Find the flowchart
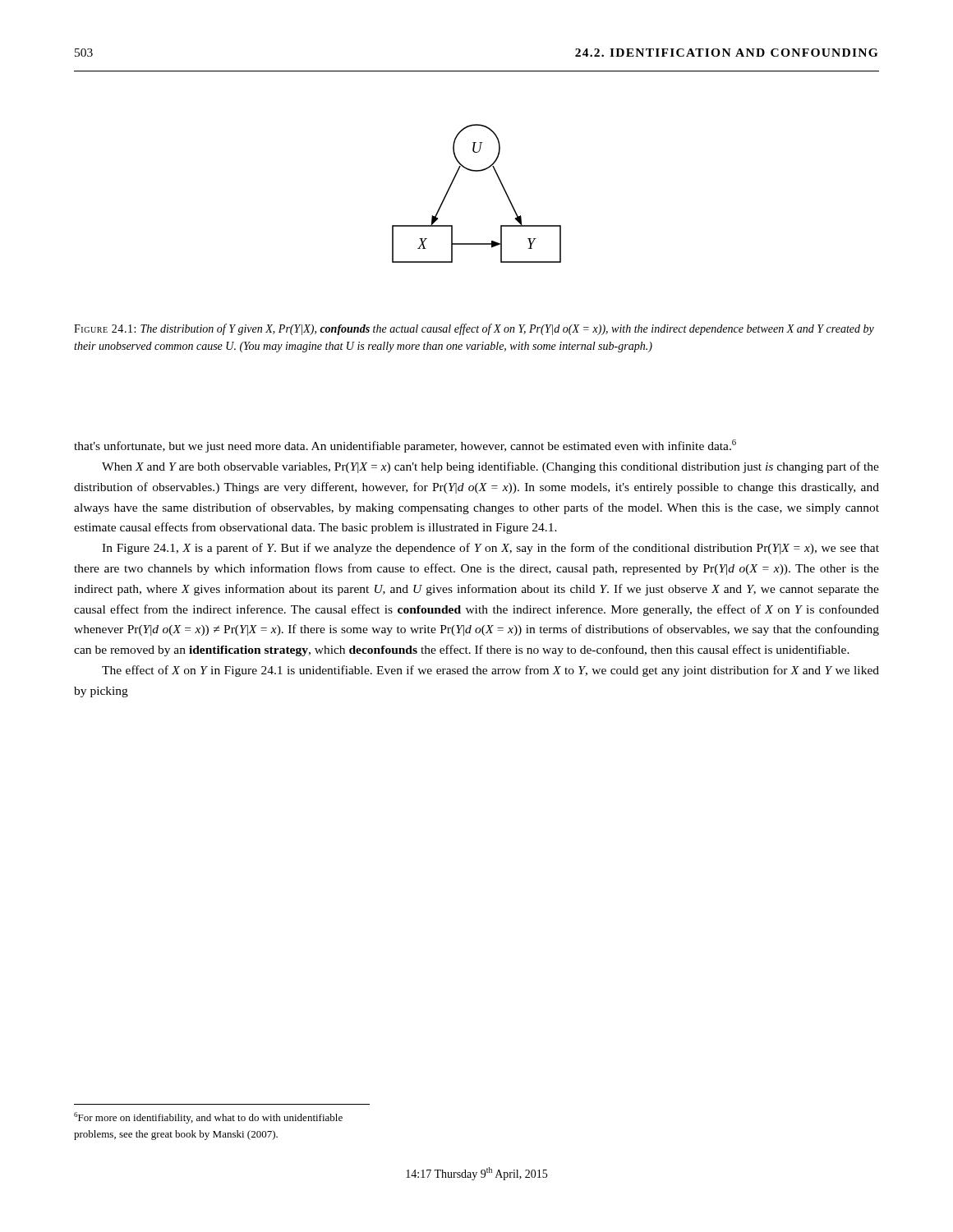This screenshot has height=1232, width=953. [x=476, y=185]
